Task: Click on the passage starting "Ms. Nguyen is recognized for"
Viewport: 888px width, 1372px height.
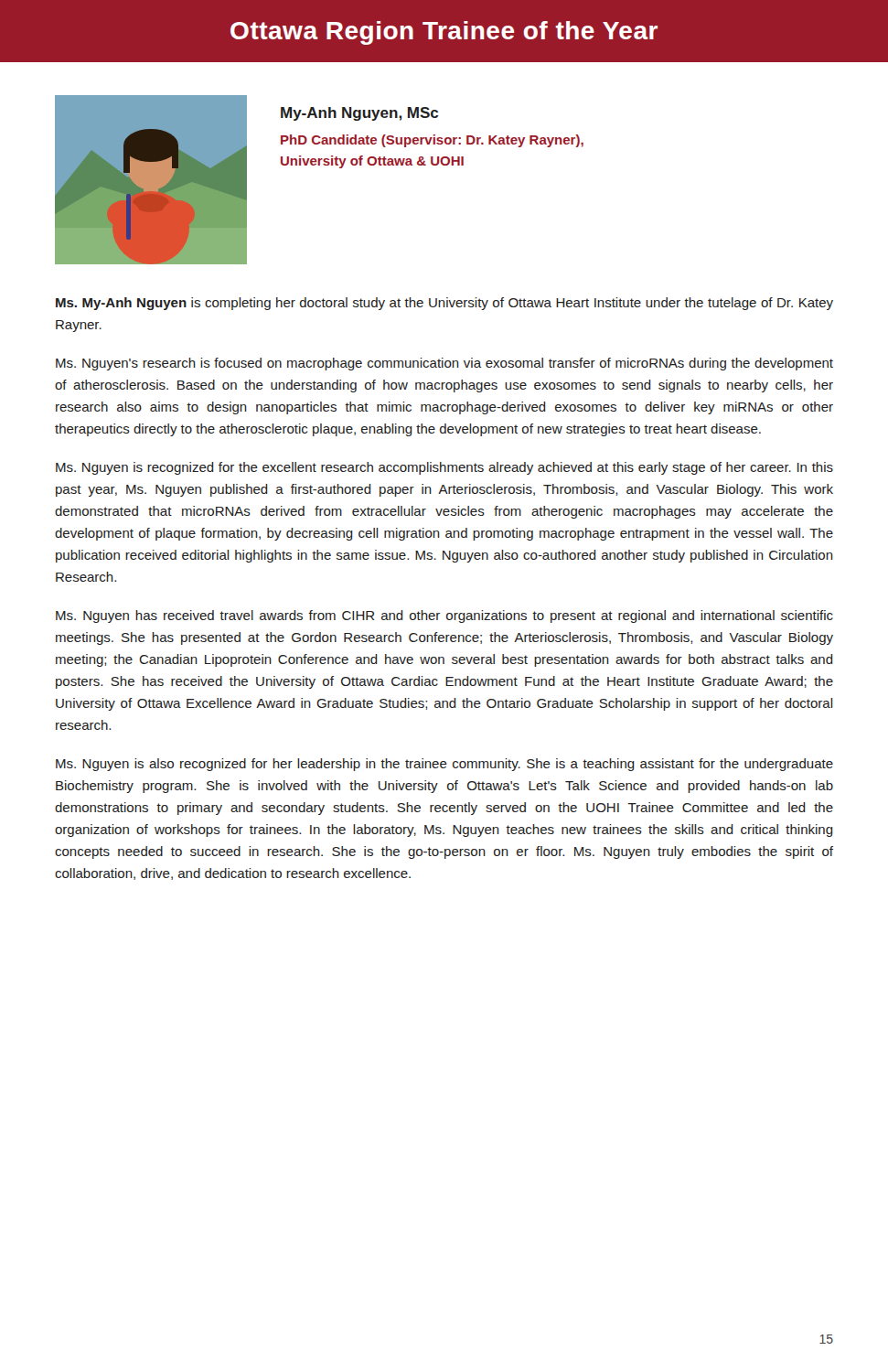Action: (444, 522)
